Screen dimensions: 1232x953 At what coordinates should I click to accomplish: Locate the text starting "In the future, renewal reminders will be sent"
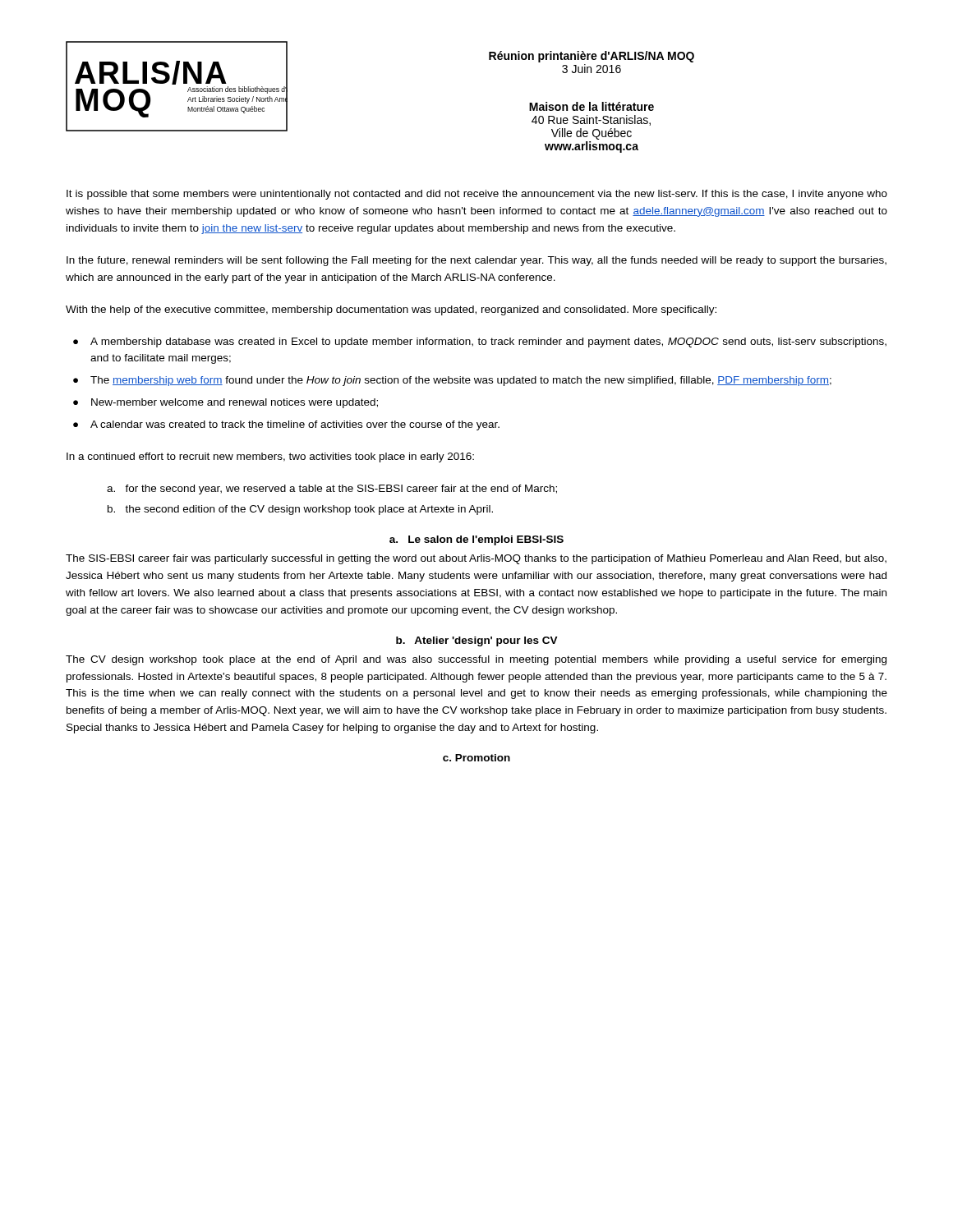(476, 268)
